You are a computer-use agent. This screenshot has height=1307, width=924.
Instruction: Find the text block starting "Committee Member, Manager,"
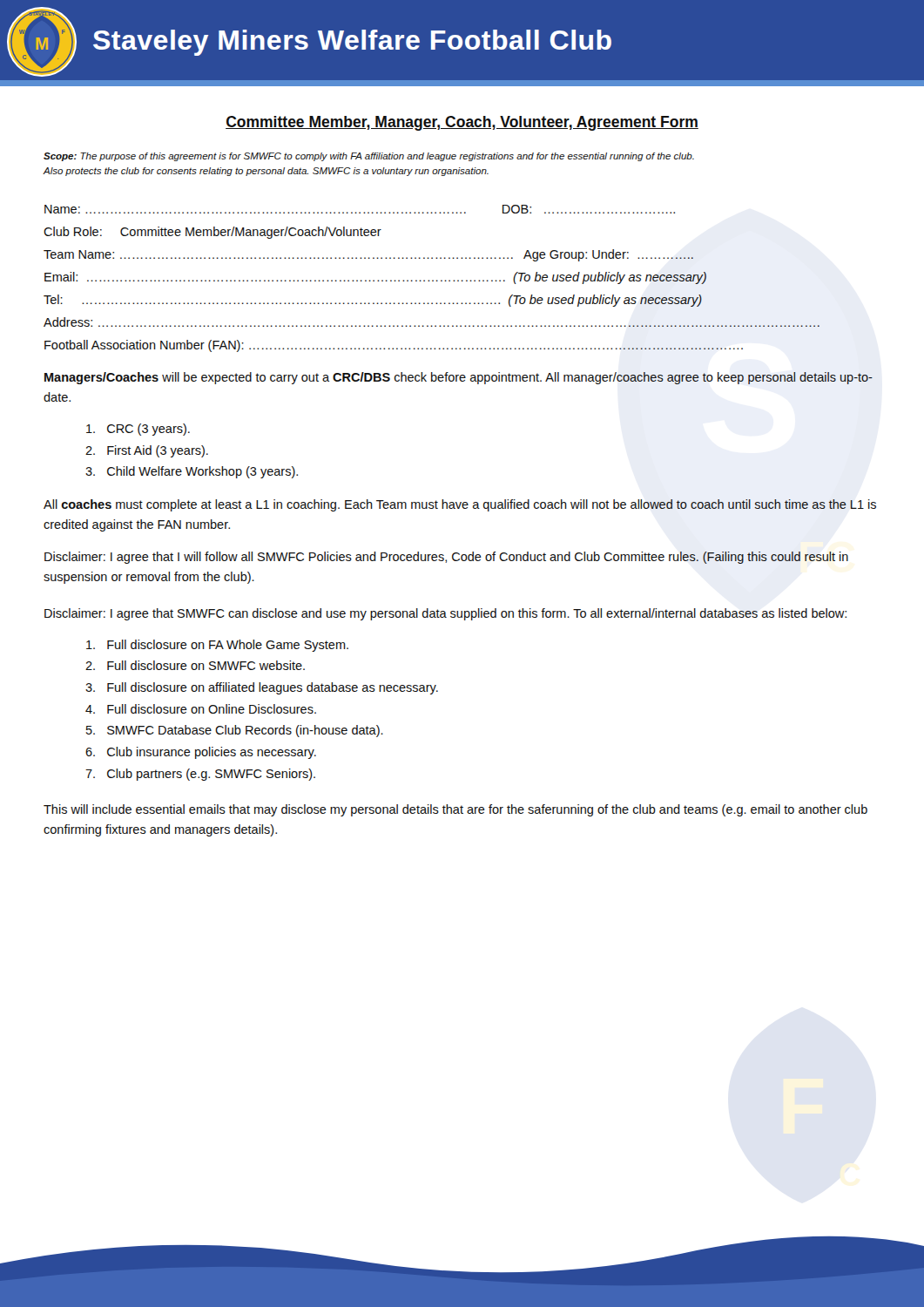pyautogui.click(x=462, y=122)
